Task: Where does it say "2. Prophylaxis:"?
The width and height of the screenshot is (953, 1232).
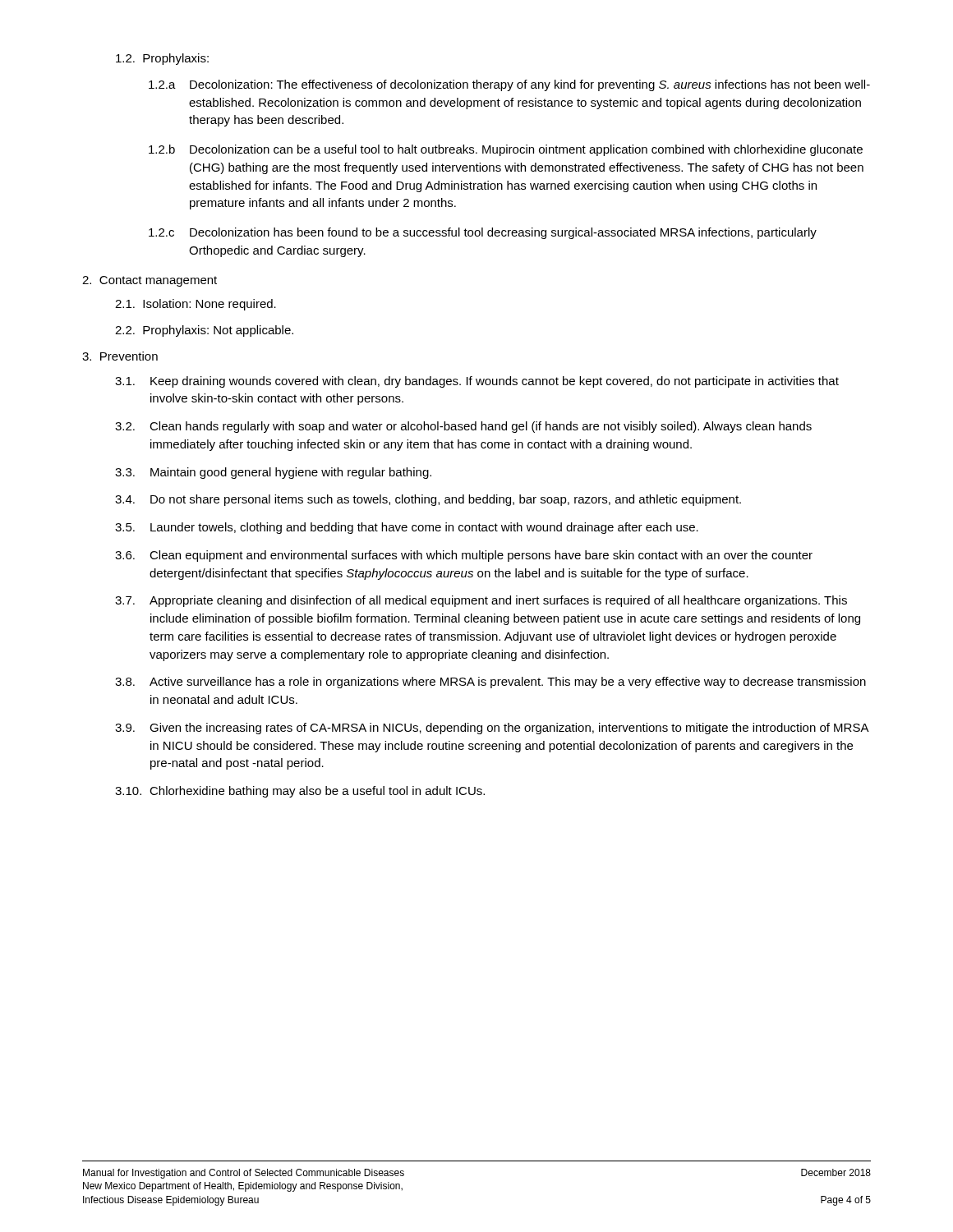Action: [x=162, y=58]
